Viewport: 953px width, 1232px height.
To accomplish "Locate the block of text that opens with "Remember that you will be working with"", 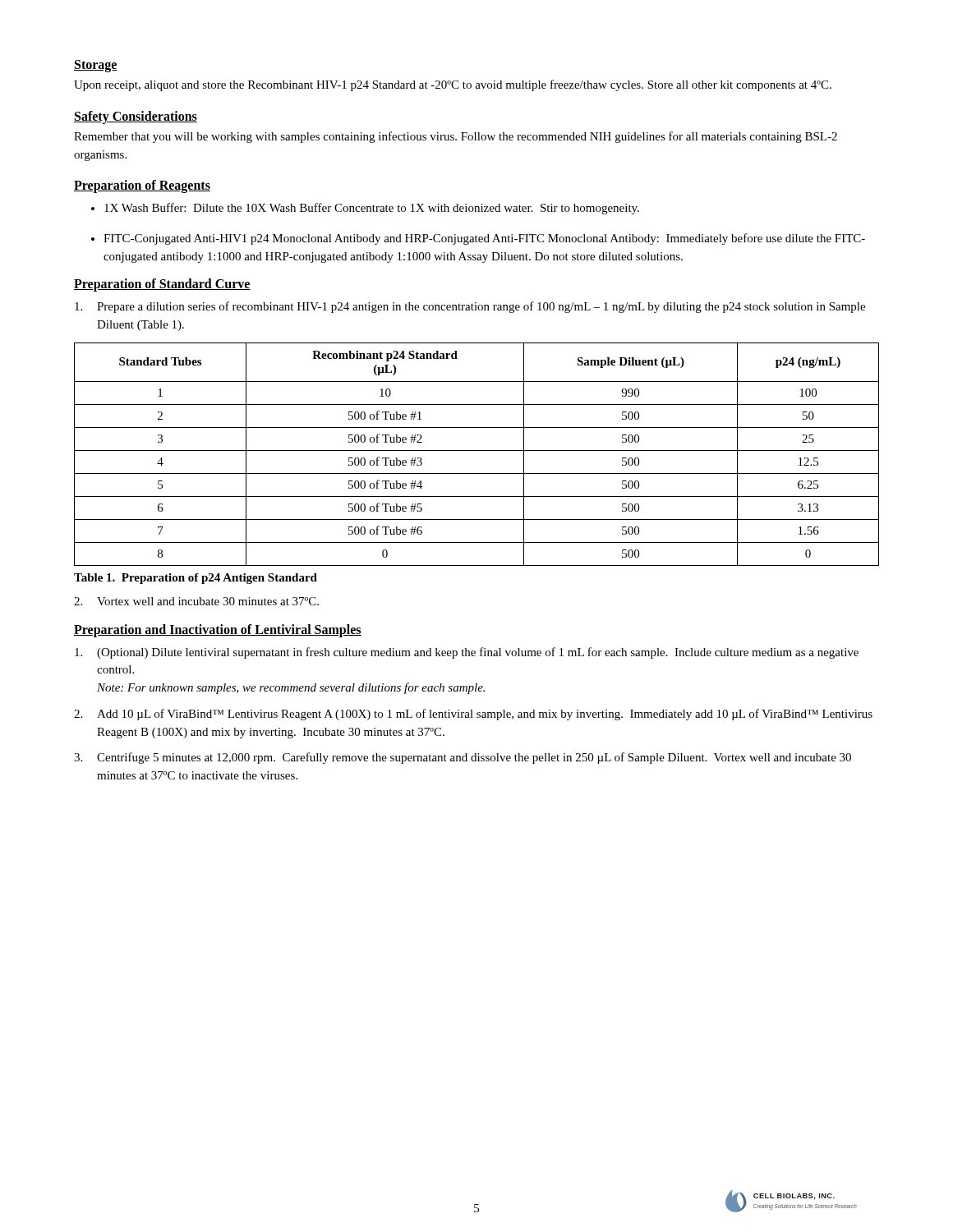I will pos(456,145).
